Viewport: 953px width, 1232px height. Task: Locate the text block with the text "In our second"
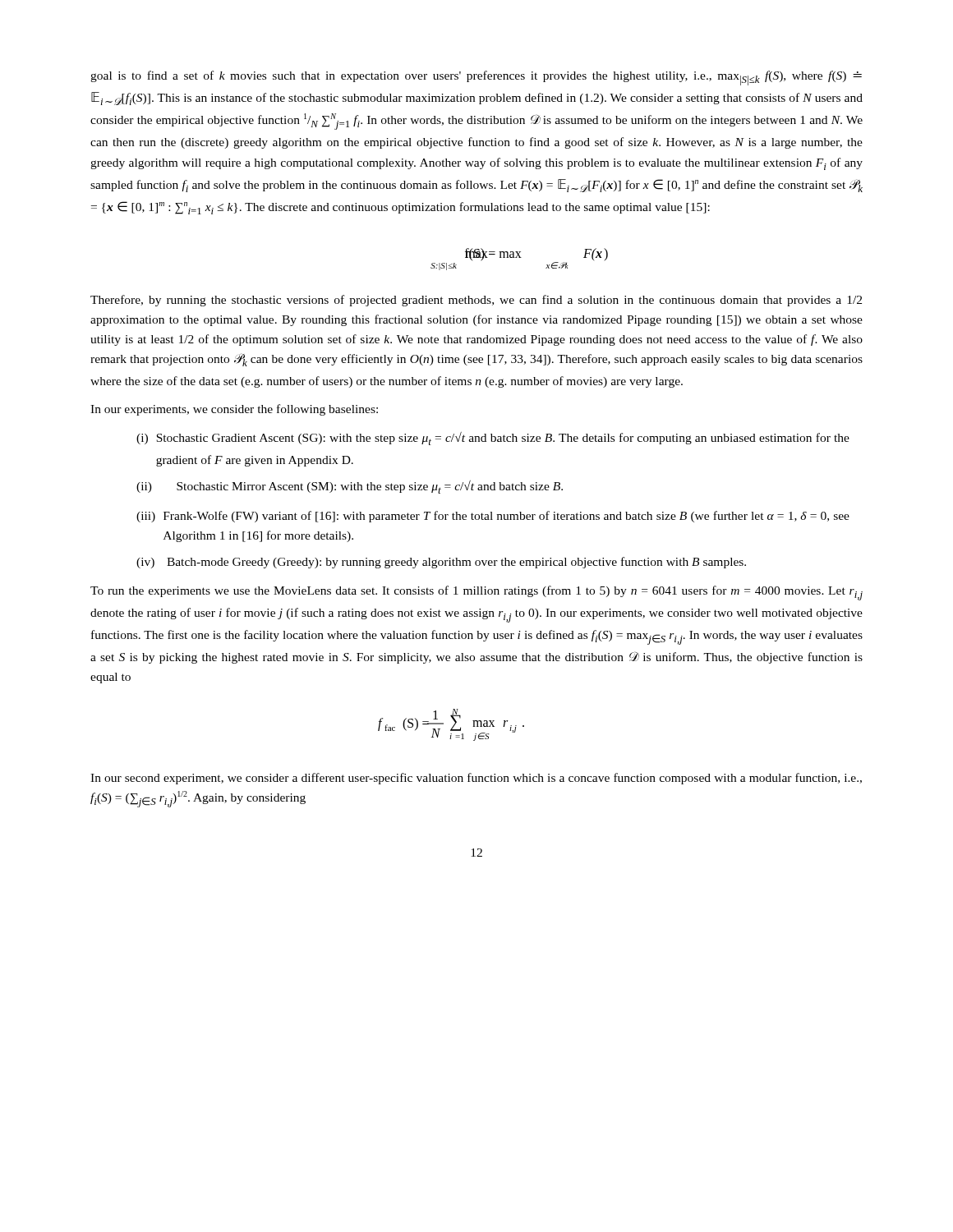(x=476, y=789)
